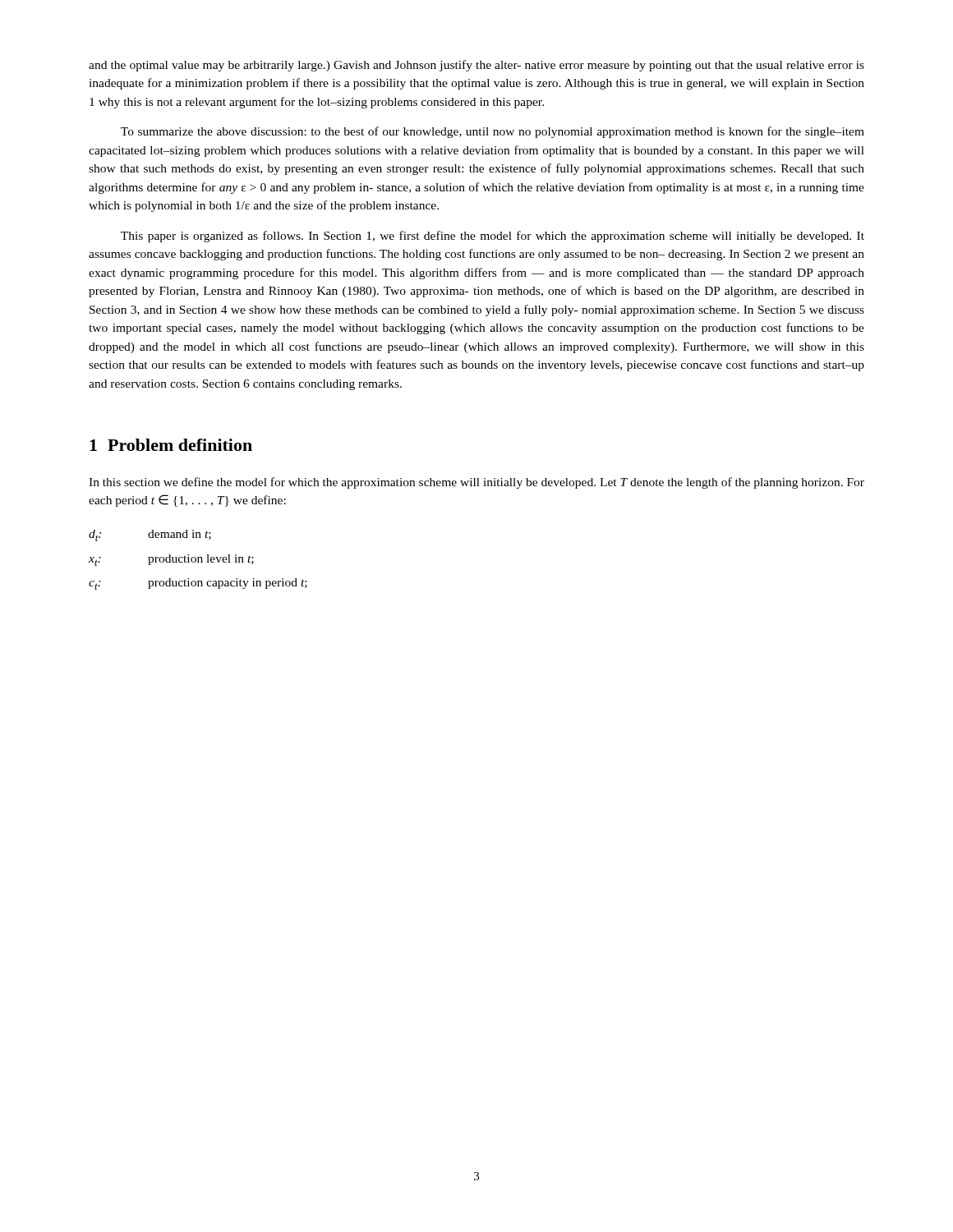Click on the text block with the text "To summarize the"

tap(476, 169)
